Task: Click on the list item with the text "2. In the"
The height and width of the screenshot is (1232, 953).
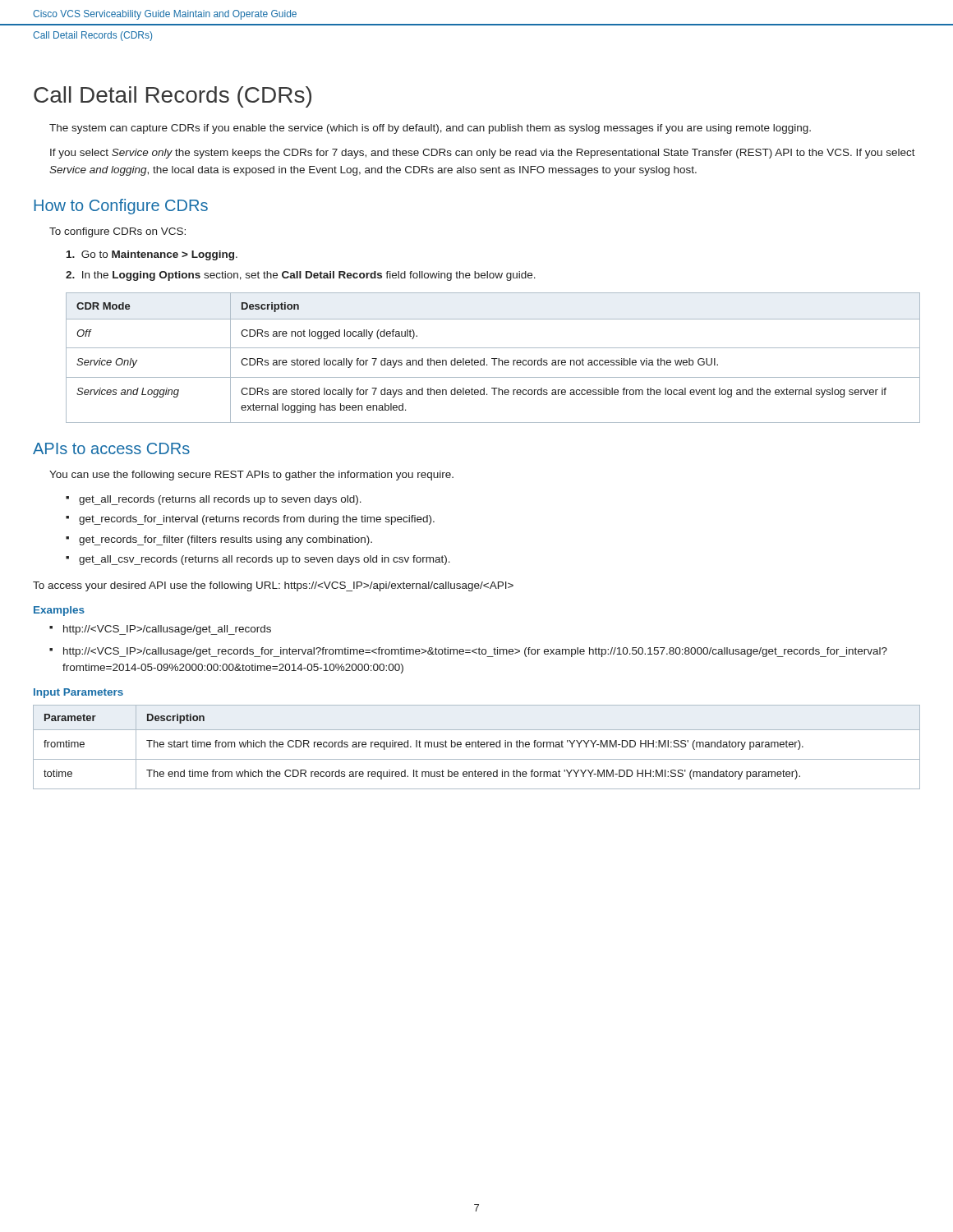Action: pos(301,275)
